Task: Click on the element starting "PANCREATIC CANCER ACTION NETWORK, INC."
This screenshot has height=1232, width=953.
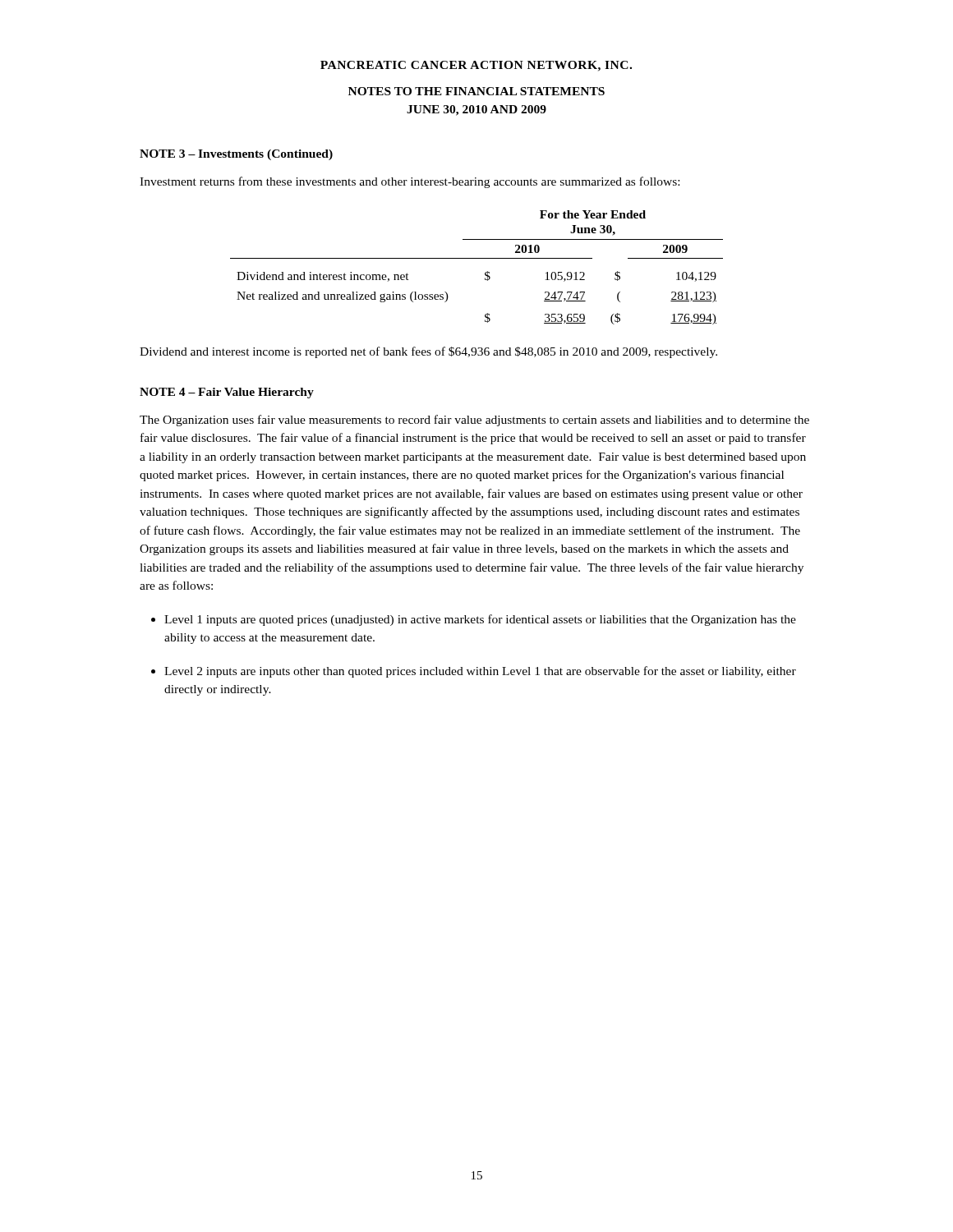Action: (x=476, y=64)
